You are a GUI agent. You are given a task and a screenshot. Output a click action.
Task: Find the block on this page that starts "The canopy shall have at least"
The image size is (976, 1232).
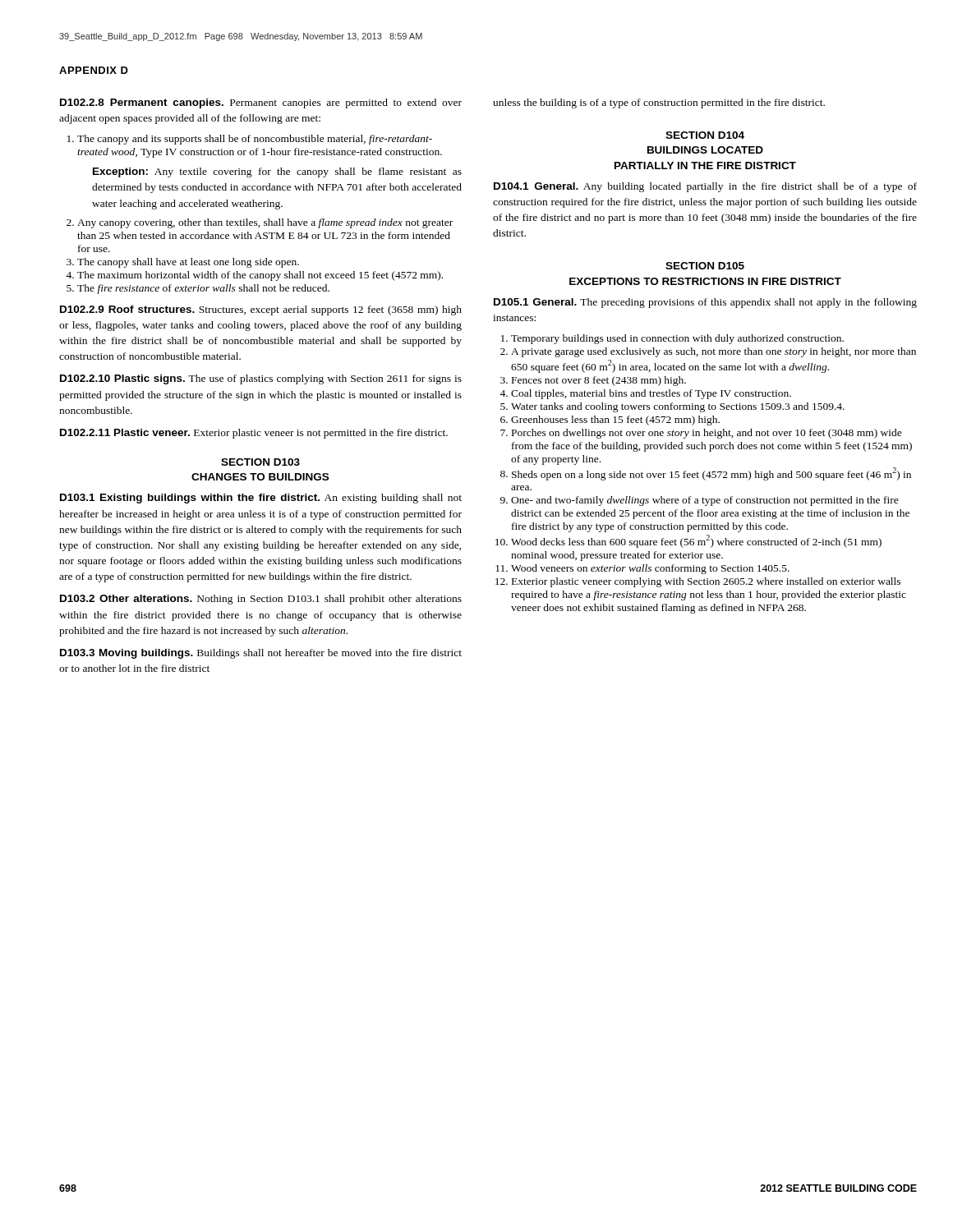tap(269, 262)
